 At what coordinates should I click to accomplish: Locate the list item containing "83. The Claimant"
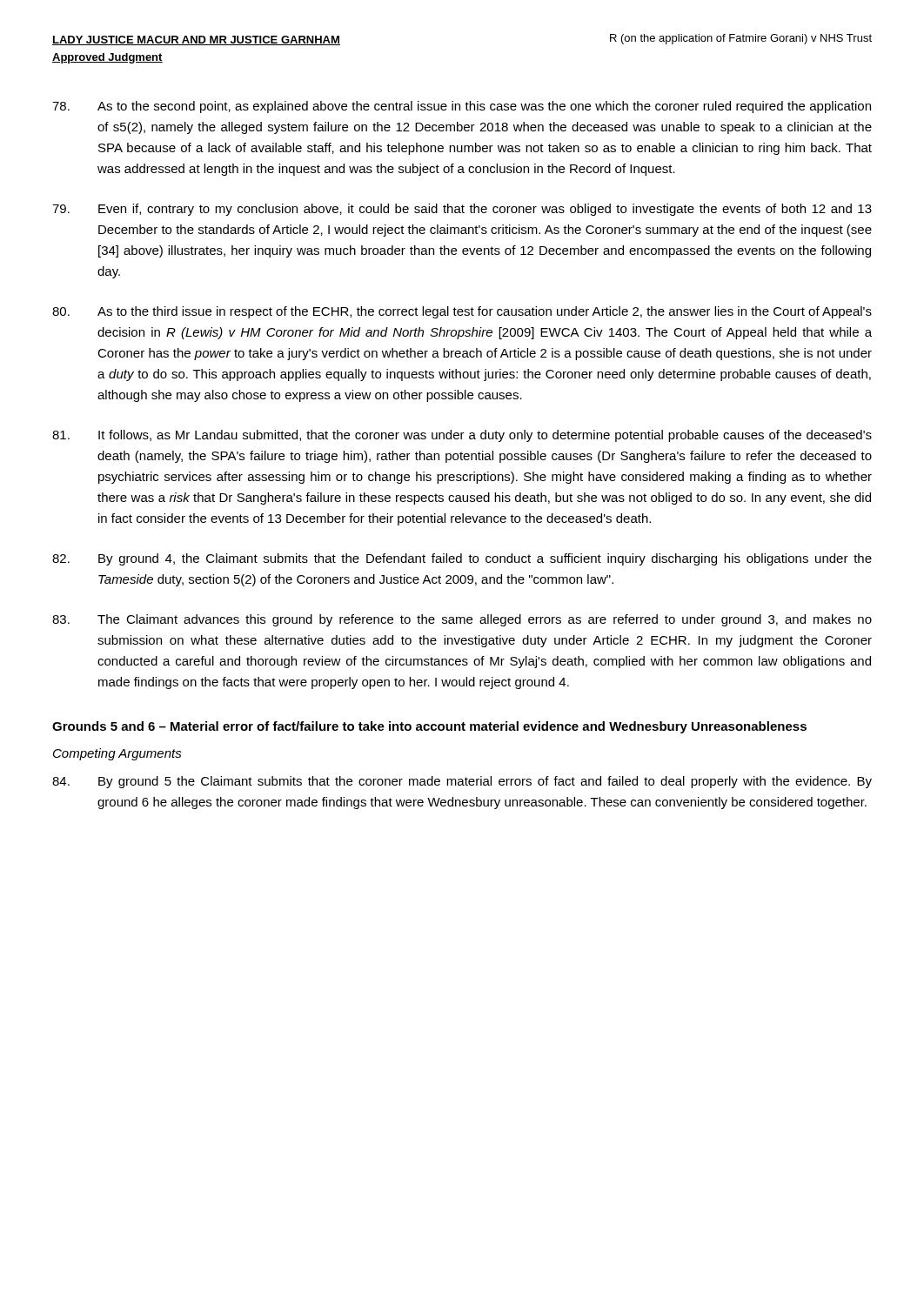tap(462, 651)
